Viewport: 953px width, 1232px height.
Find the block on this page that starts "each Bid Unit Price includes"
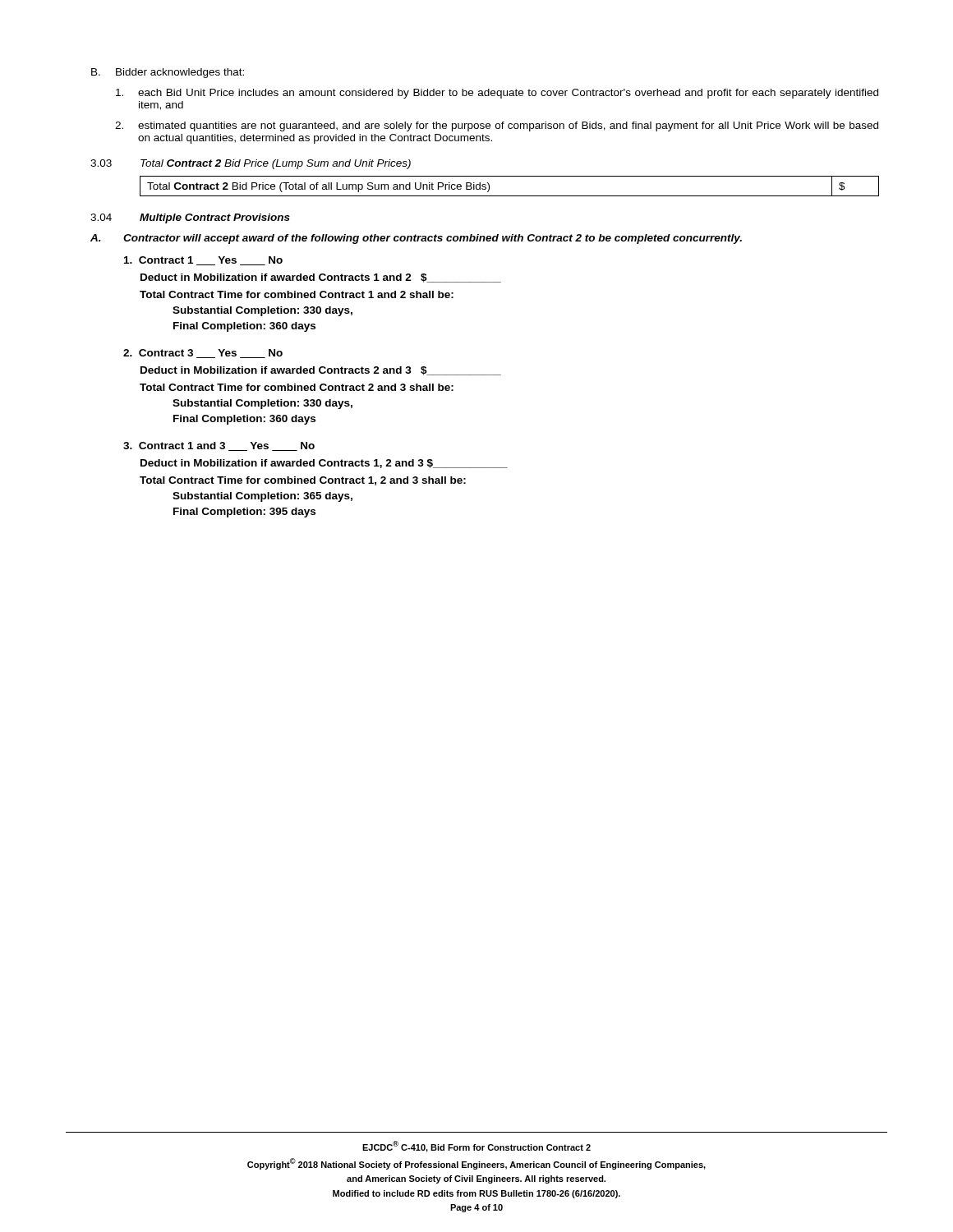tap(497, 99)
